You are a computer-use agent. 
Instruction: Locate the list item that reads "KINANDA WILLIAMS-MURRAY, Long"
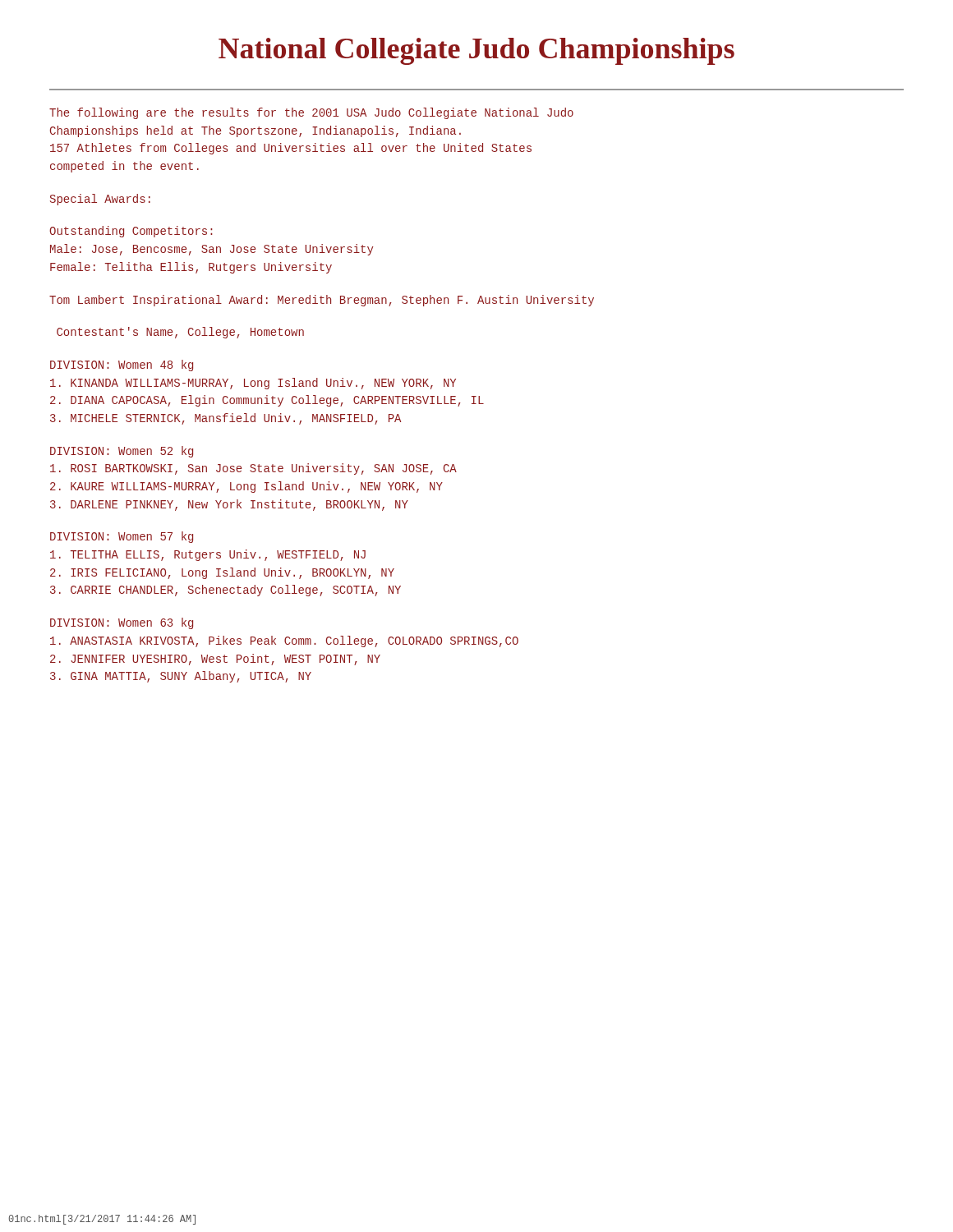(x=476, y=384)
